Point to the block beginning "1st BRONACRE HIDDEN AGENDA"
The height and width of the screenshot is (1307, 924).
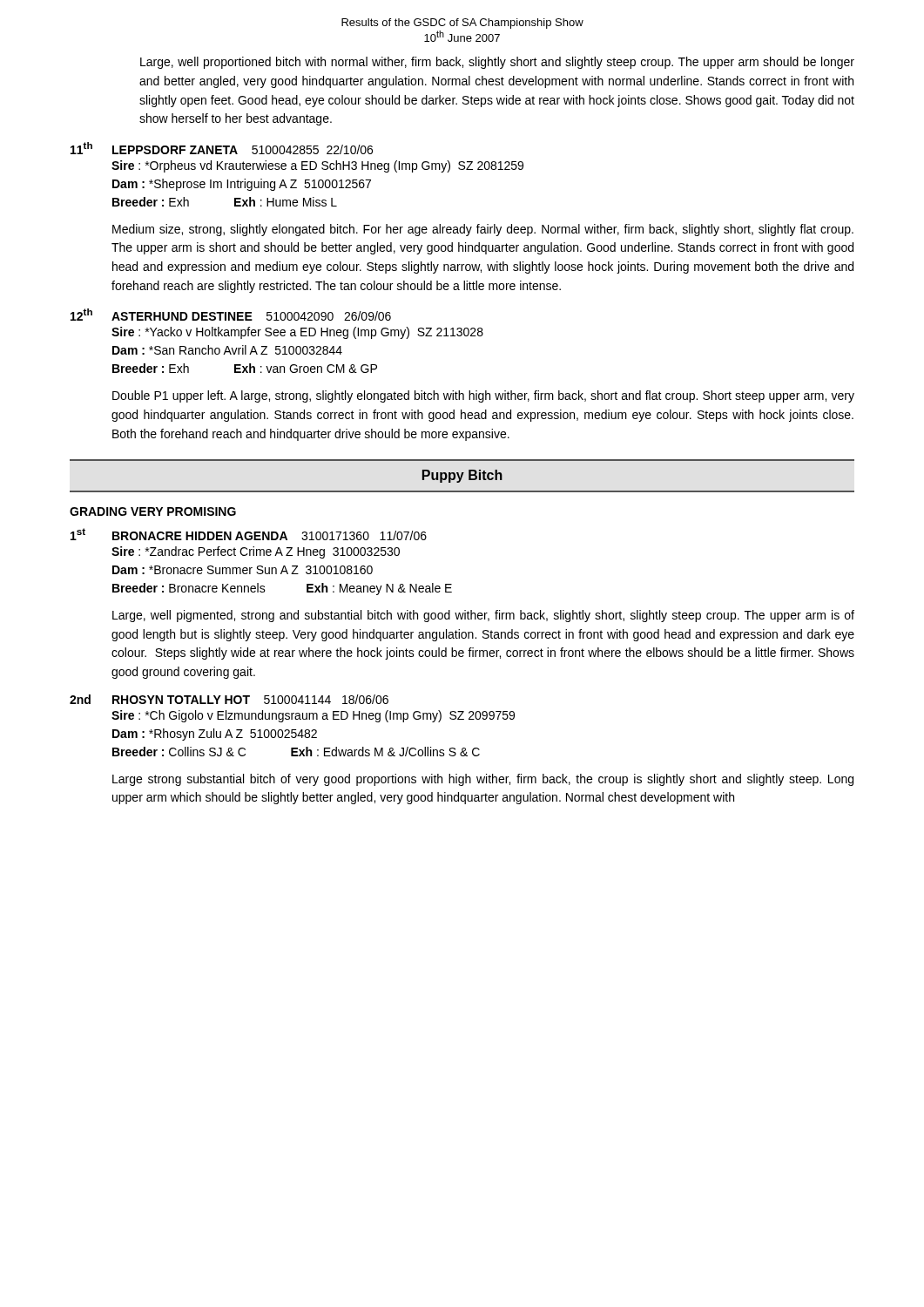pos(249,534)
